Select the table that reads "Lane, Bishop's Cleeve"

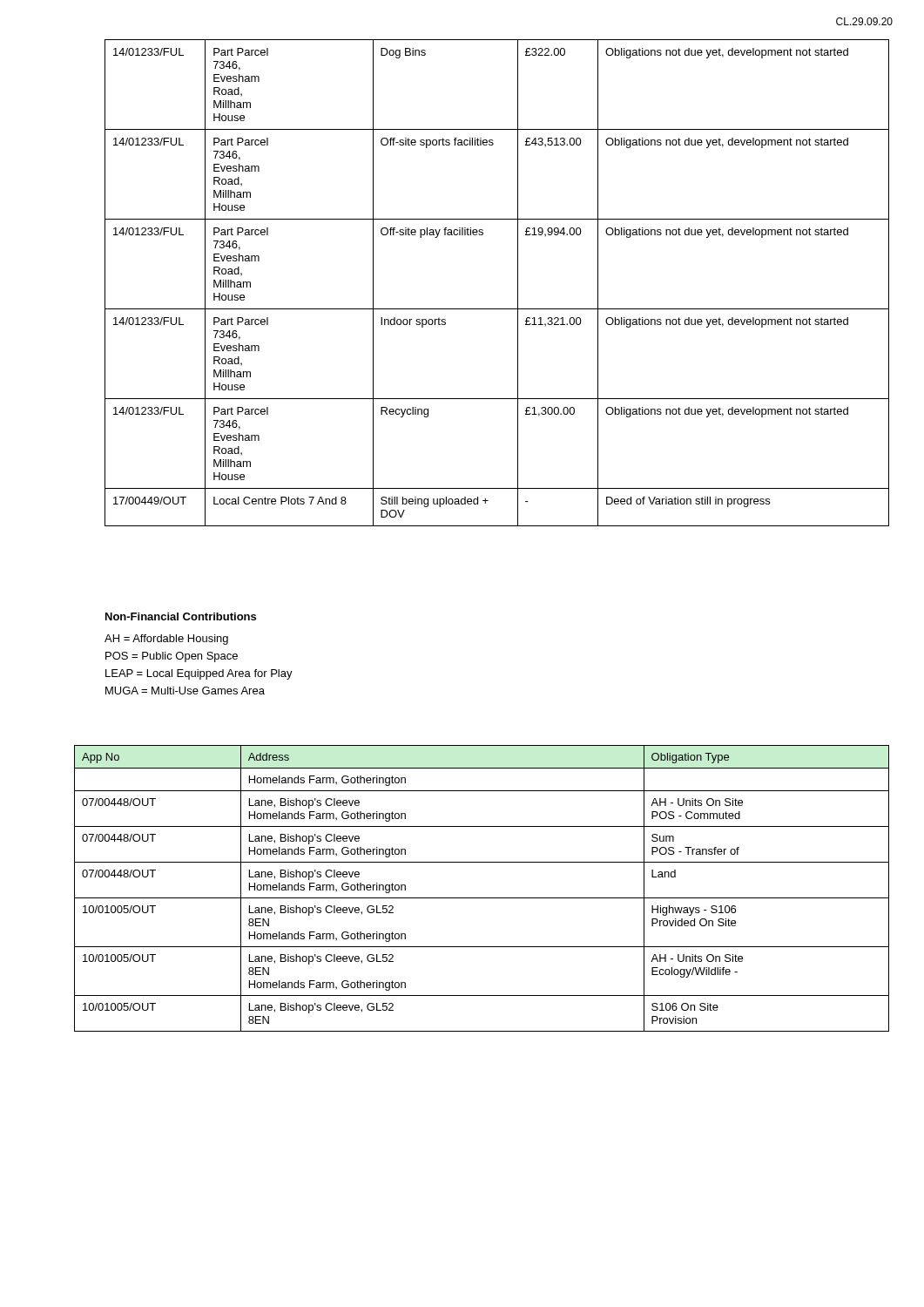pos(482,888)
